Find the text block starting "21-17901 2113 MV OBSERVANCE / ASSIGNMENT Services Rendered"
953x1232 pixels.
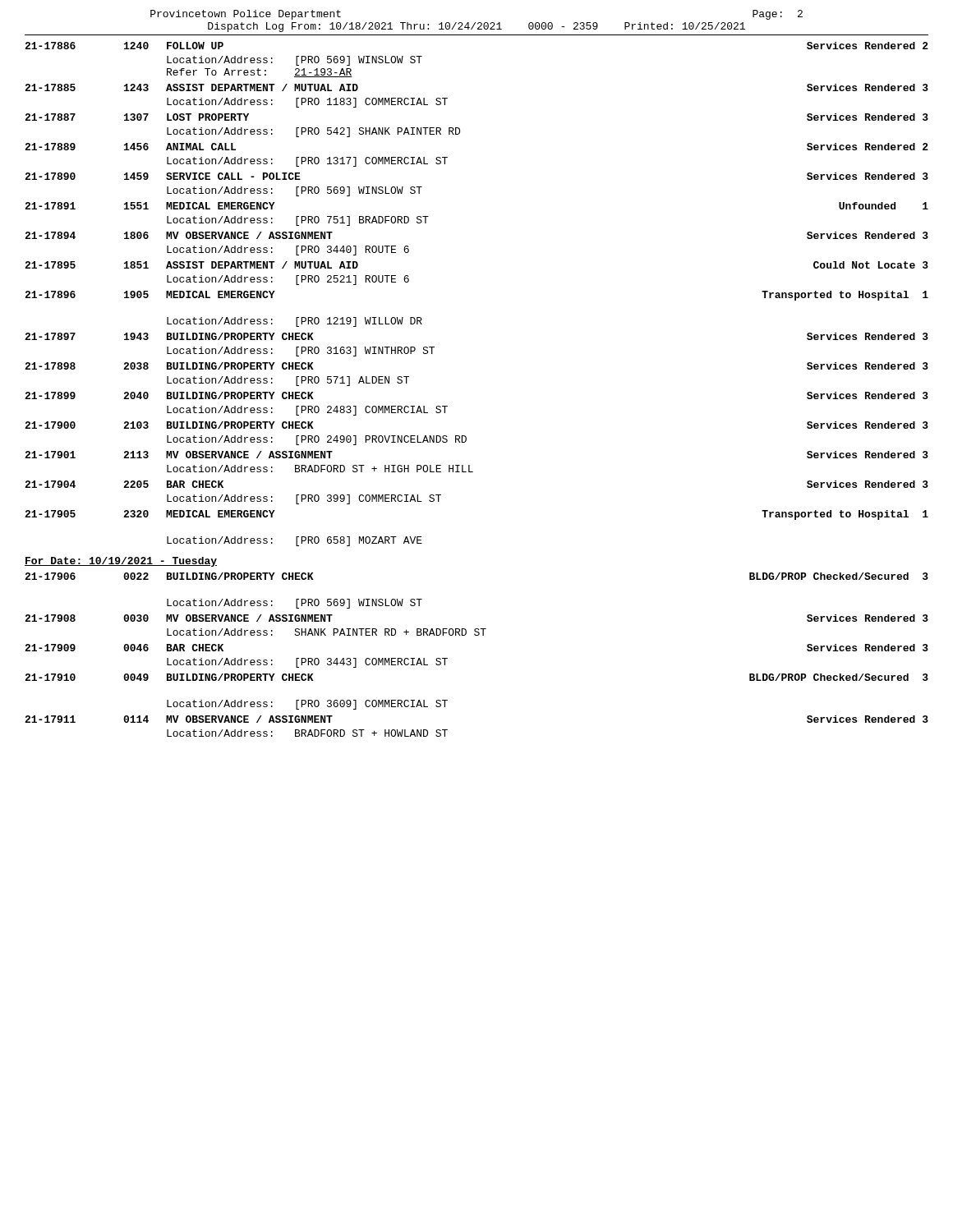coord(476,462)
